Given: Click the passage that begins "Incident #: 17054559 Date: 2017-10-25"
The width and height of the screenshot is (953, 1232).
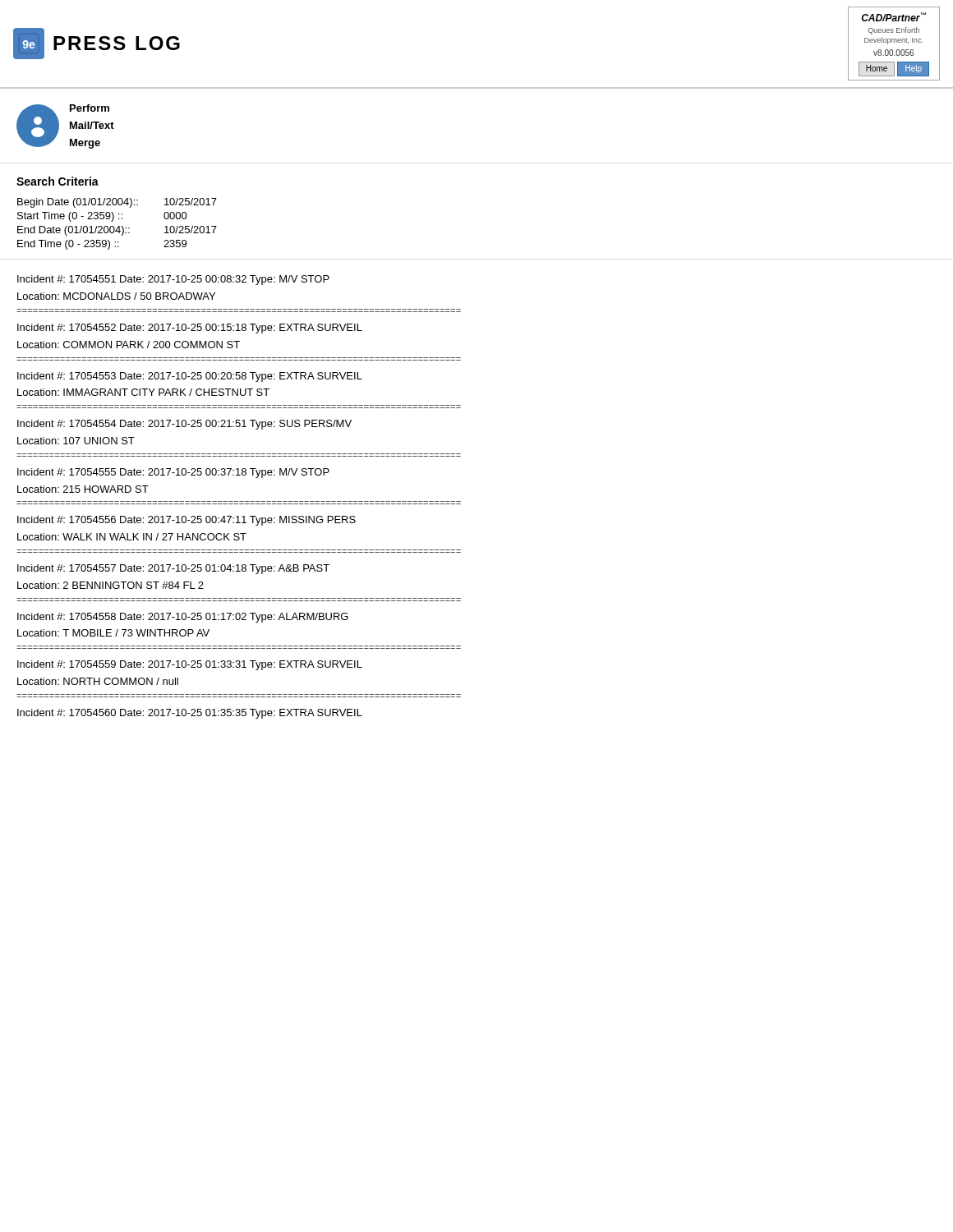Looking at the screenshot, I should (x=189, y=673).
